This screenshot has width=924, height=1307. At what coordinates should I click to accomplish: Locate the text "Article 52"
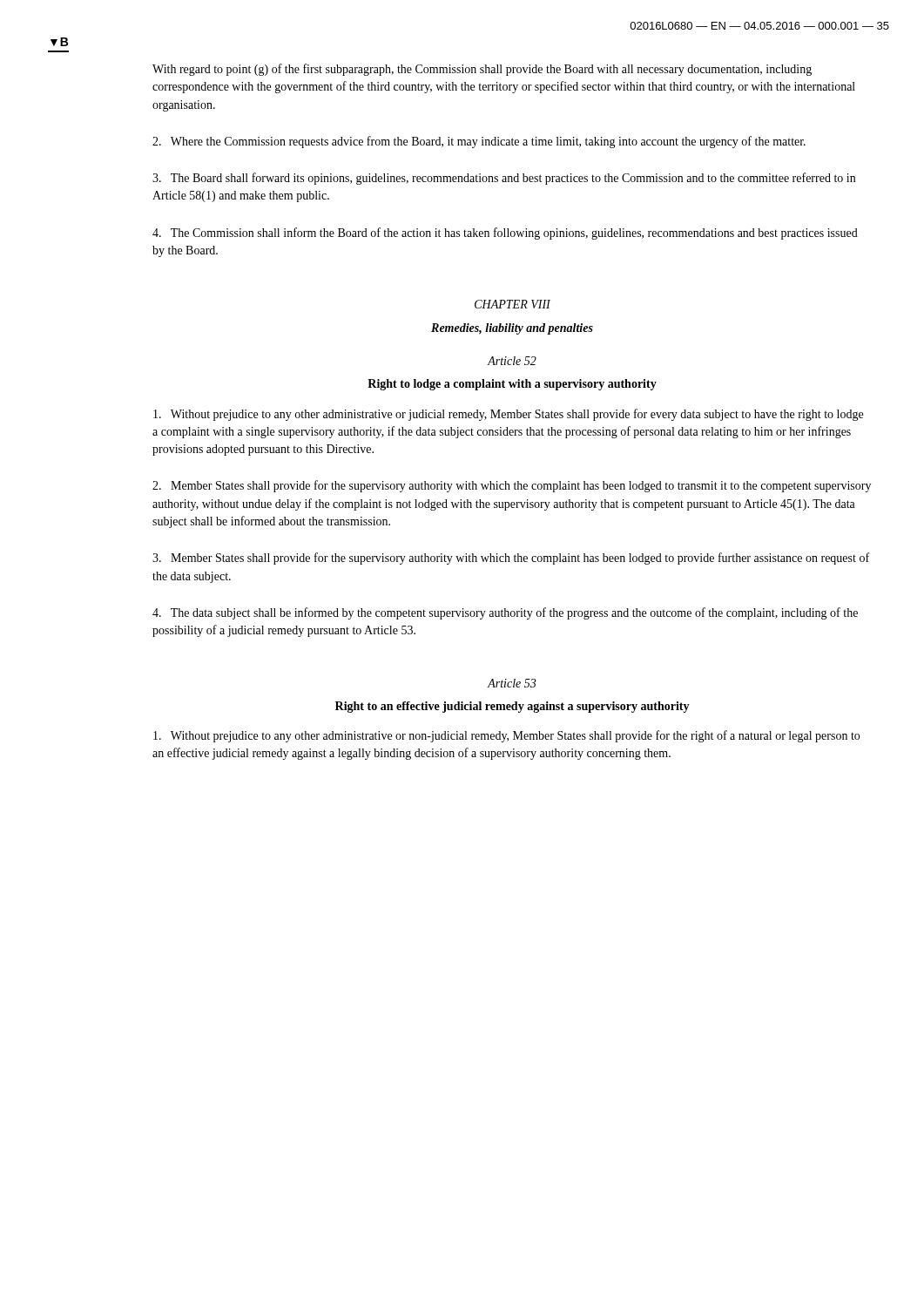point(512,361)
